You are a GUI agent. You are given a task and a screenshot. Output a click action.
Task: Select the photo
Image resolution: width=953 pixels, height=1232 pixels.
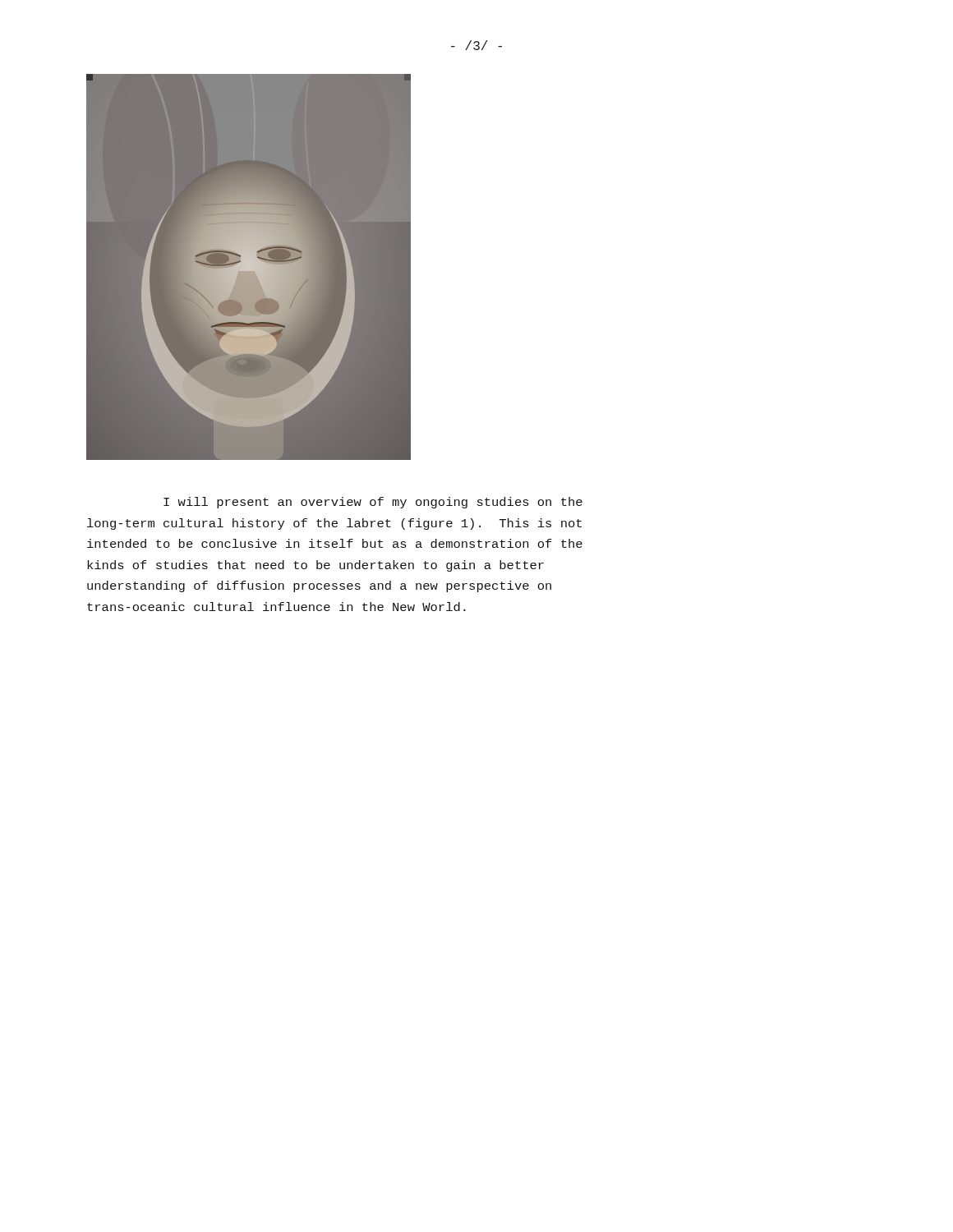click(248, 267)
